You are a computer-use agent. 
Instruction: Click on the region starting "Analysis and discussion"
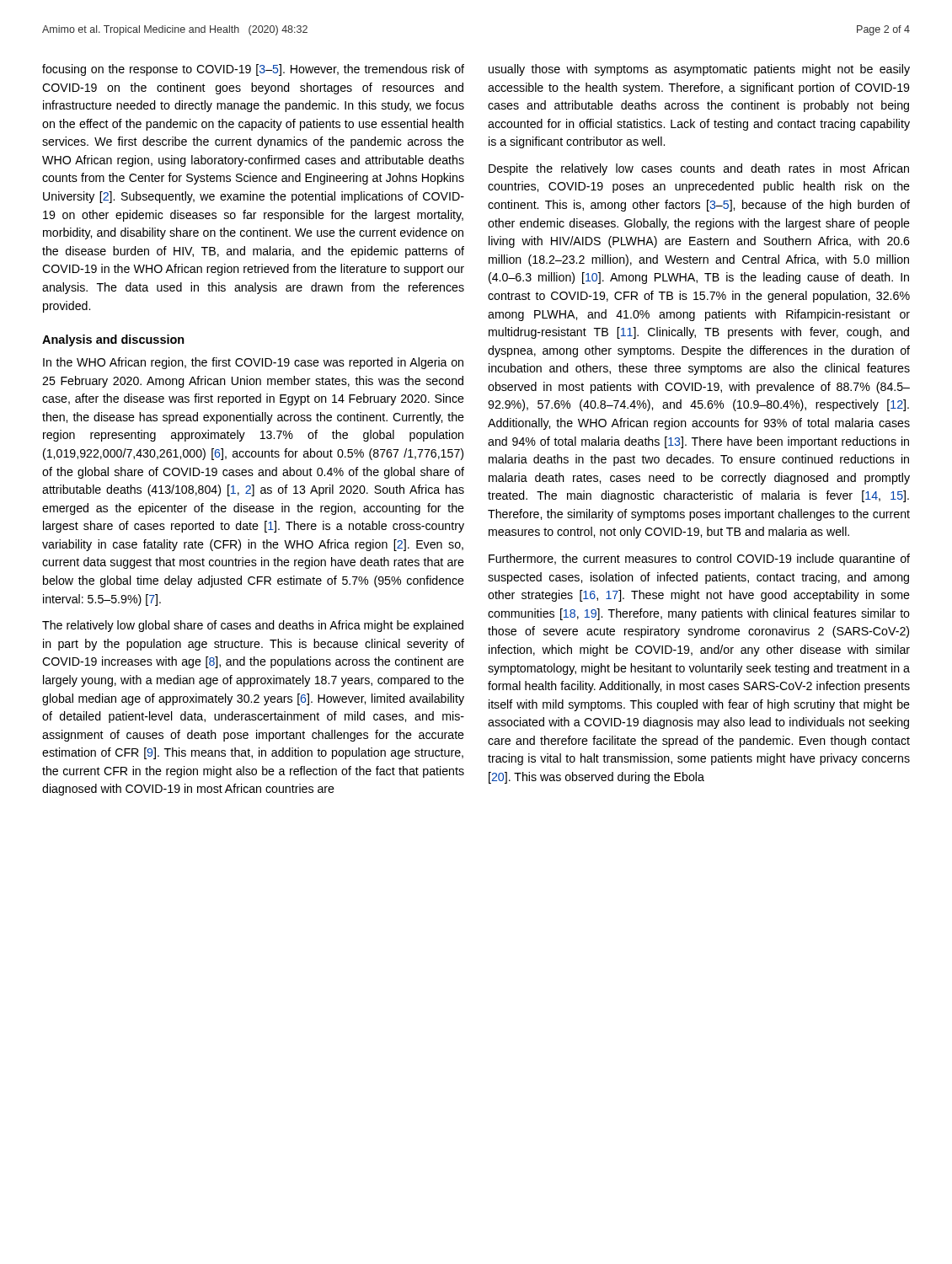click(113, 340)
